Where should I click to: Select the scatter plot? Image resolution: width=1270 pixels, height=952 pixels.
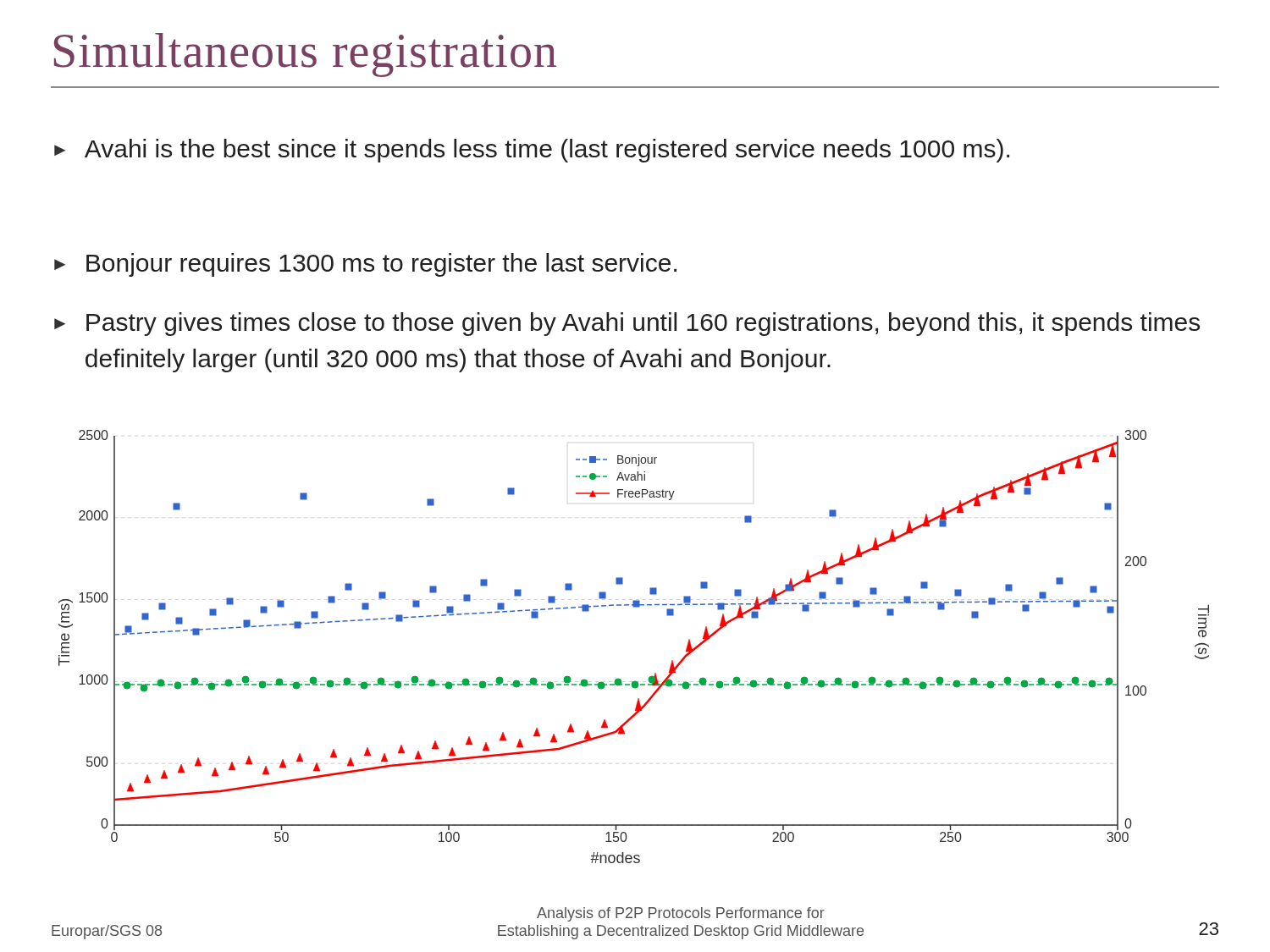[x=635, y=660]
